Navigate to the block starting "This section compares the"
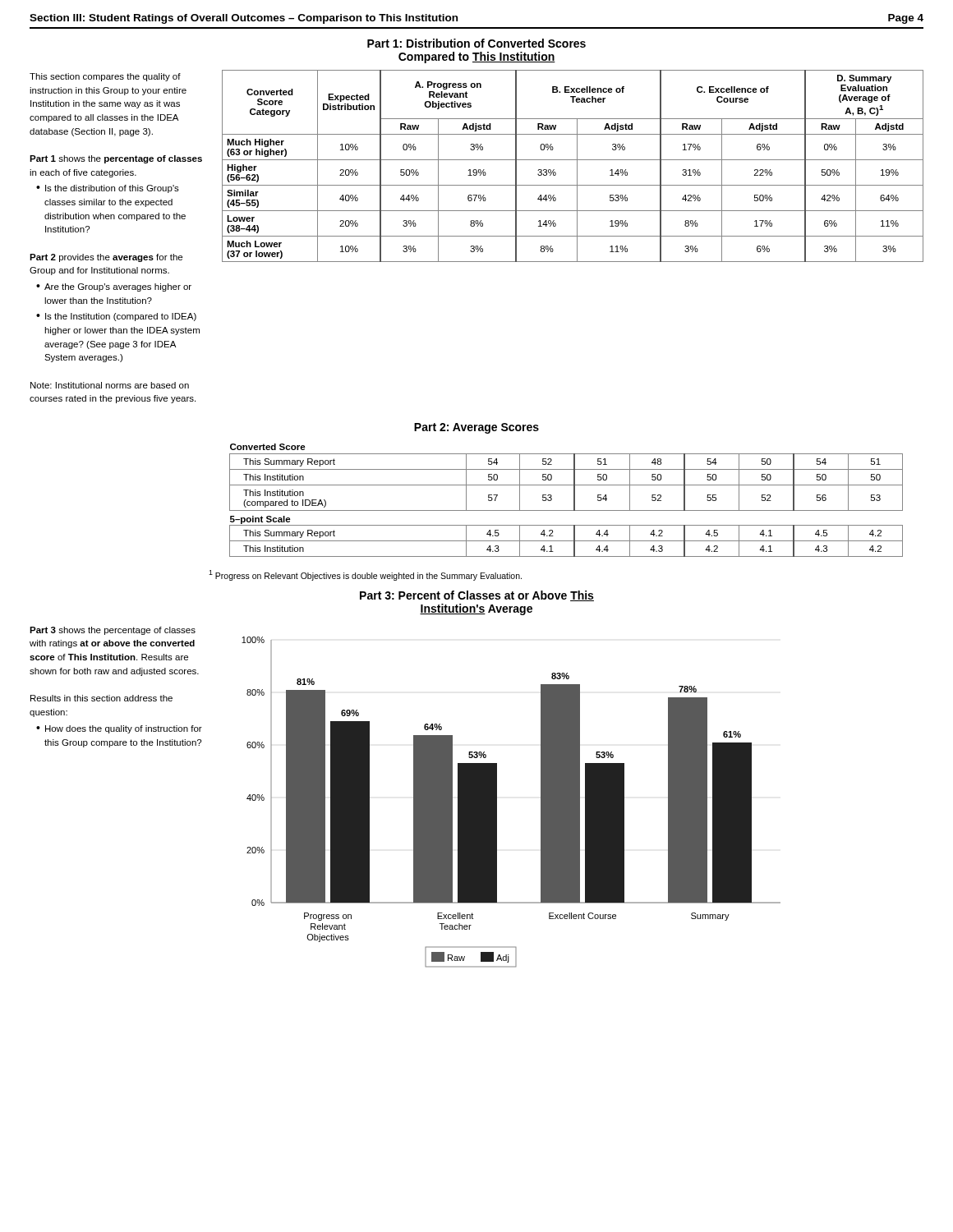Image resolution: width=953 pixels, height=1232 pixels. pyautogui.click(x=108, y=104)
